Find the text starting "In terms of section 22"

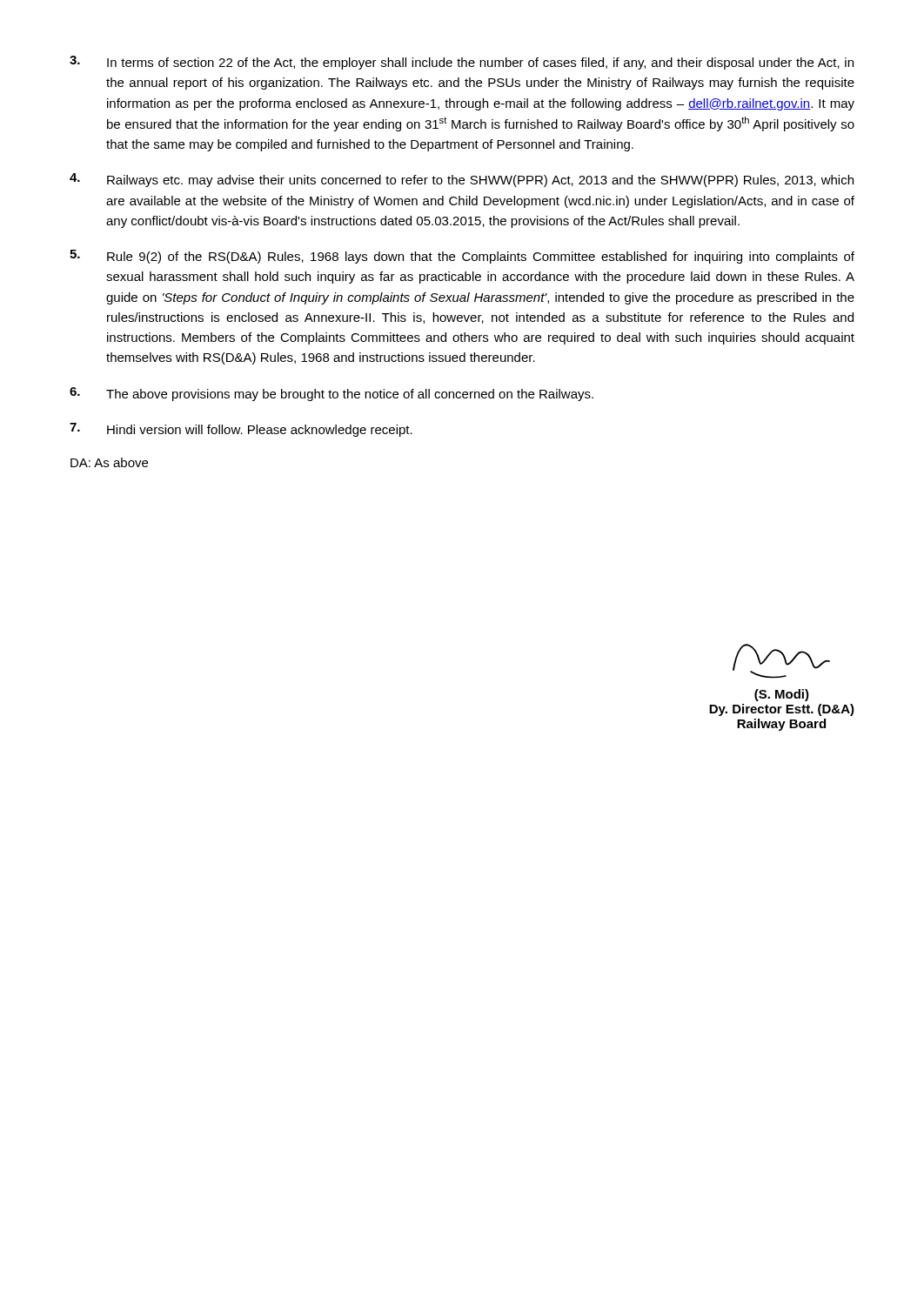point(462,103)
